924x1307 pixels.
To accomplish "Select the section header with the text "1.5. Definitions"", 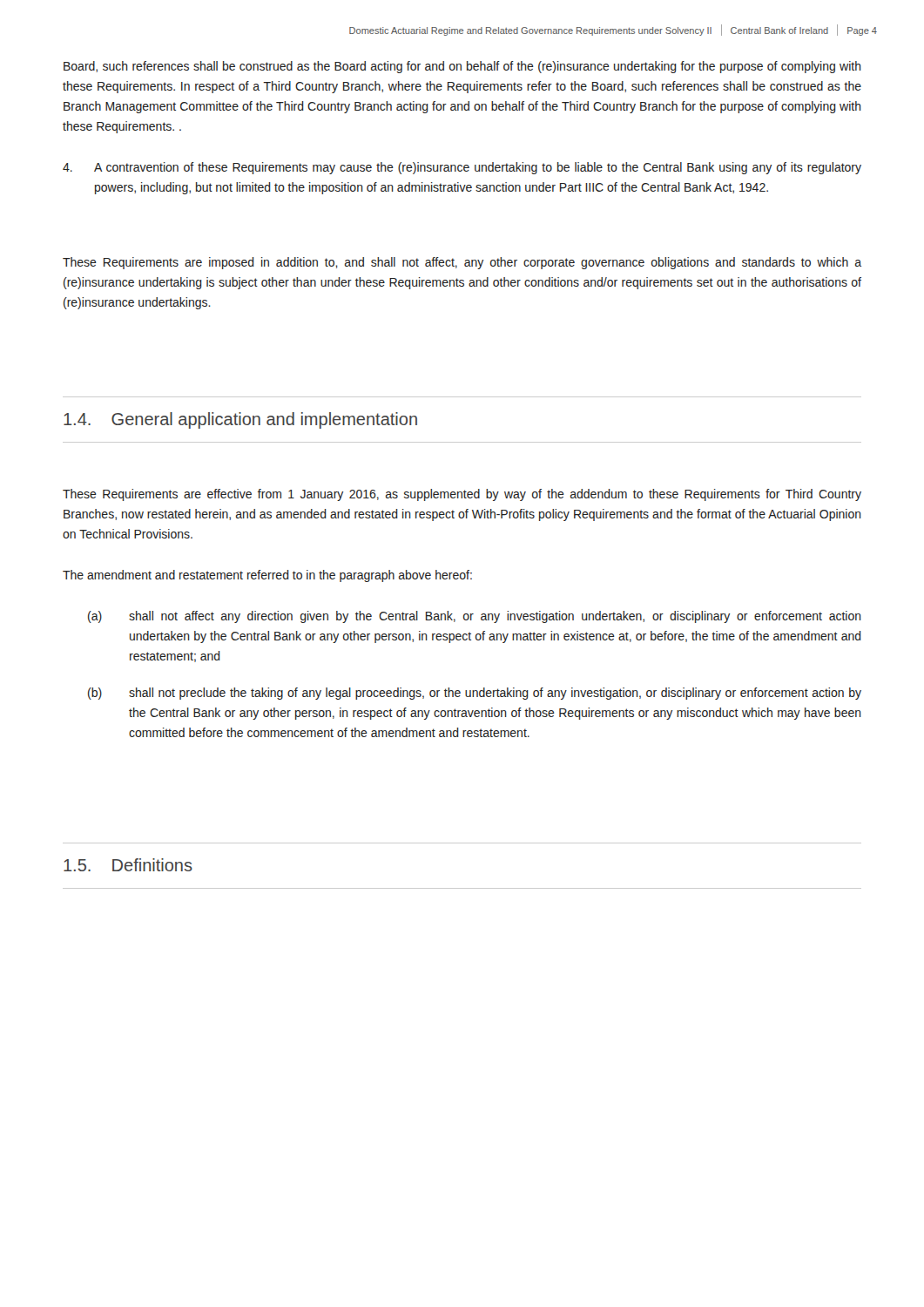I will 128,865.
